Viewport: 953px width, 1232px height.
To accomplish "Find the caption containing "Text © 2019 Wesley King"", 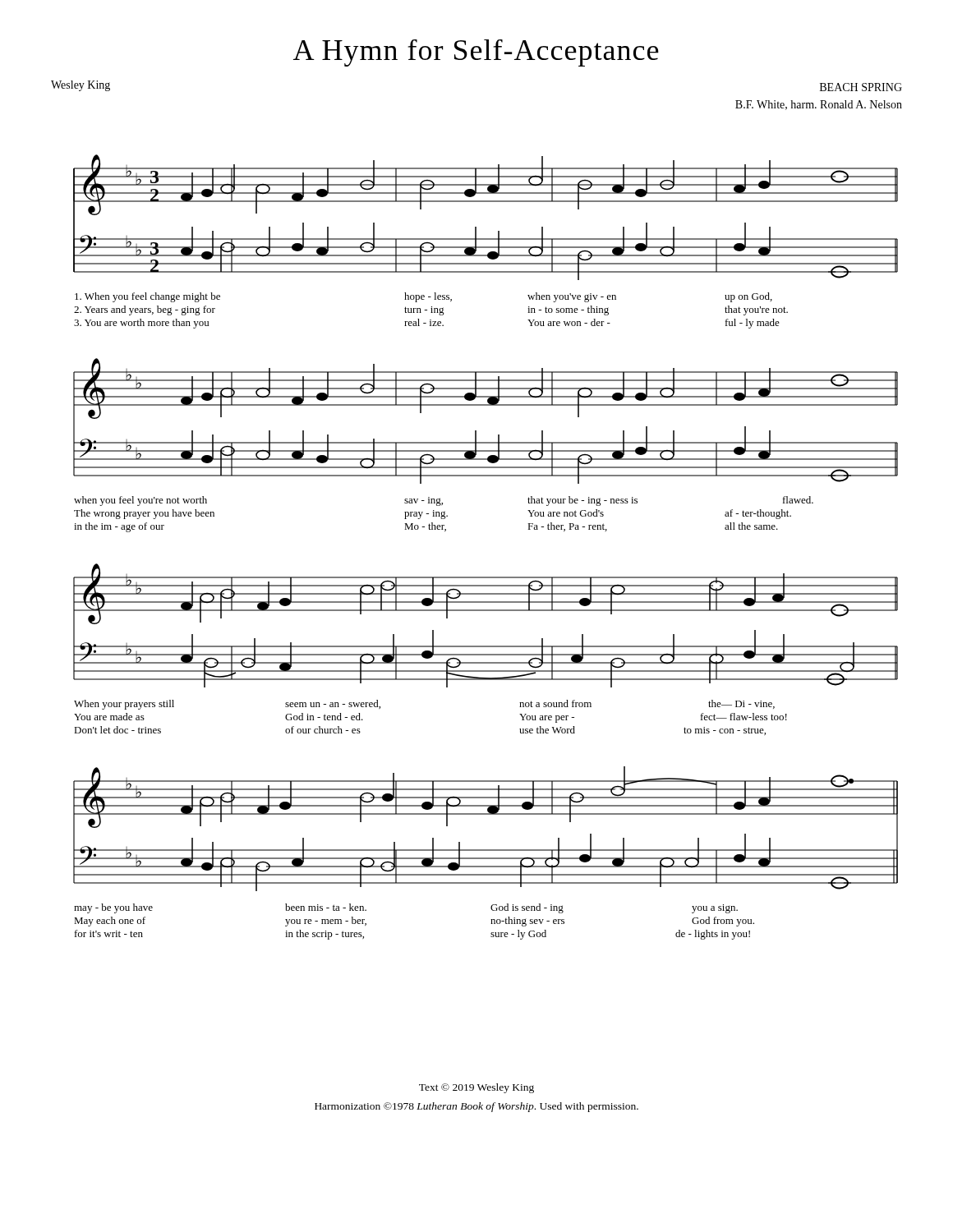I will click(476, 1096).
